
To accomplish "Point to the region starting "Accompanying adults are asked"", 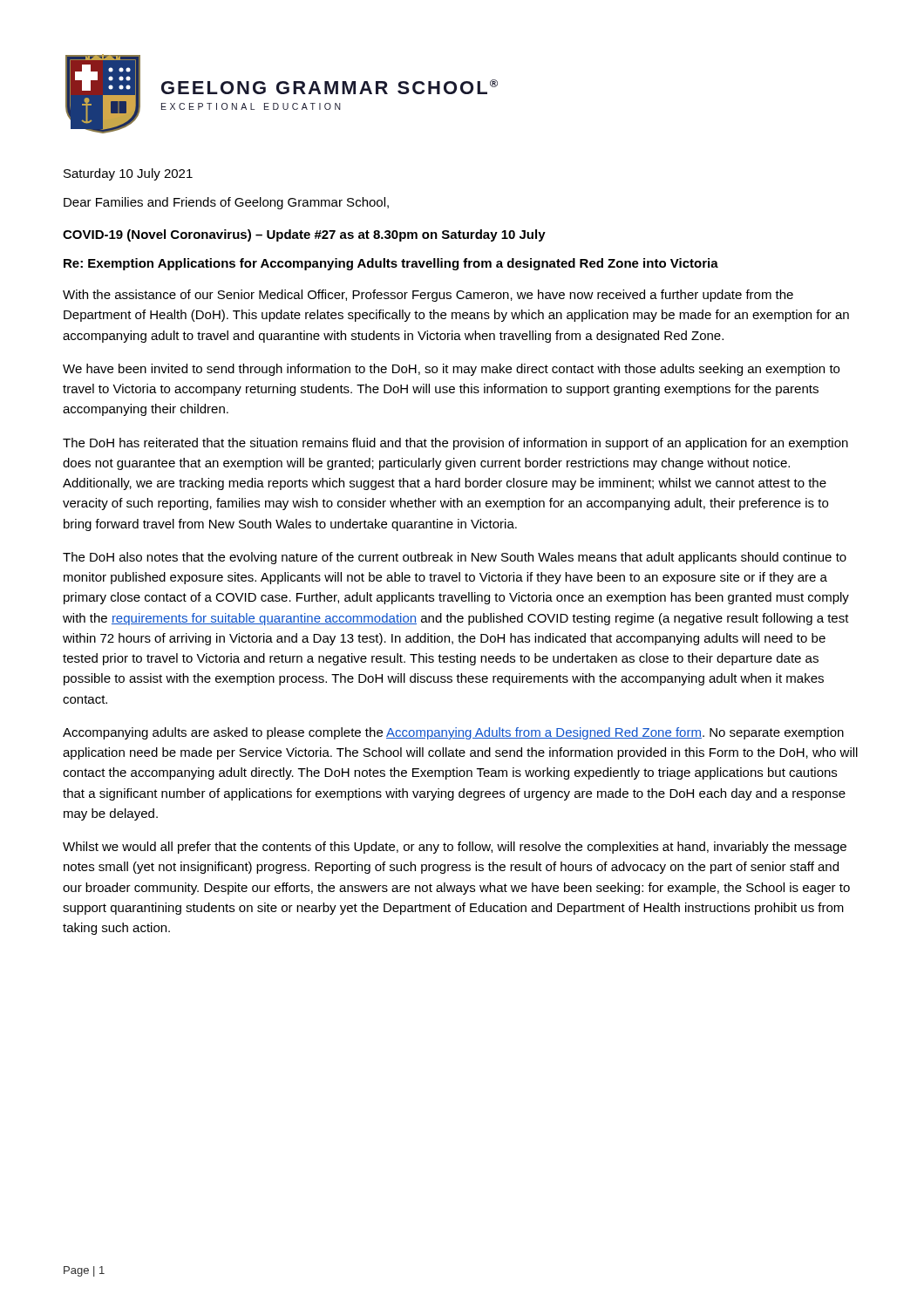I will pyautogui.click(x=462, y=772).
